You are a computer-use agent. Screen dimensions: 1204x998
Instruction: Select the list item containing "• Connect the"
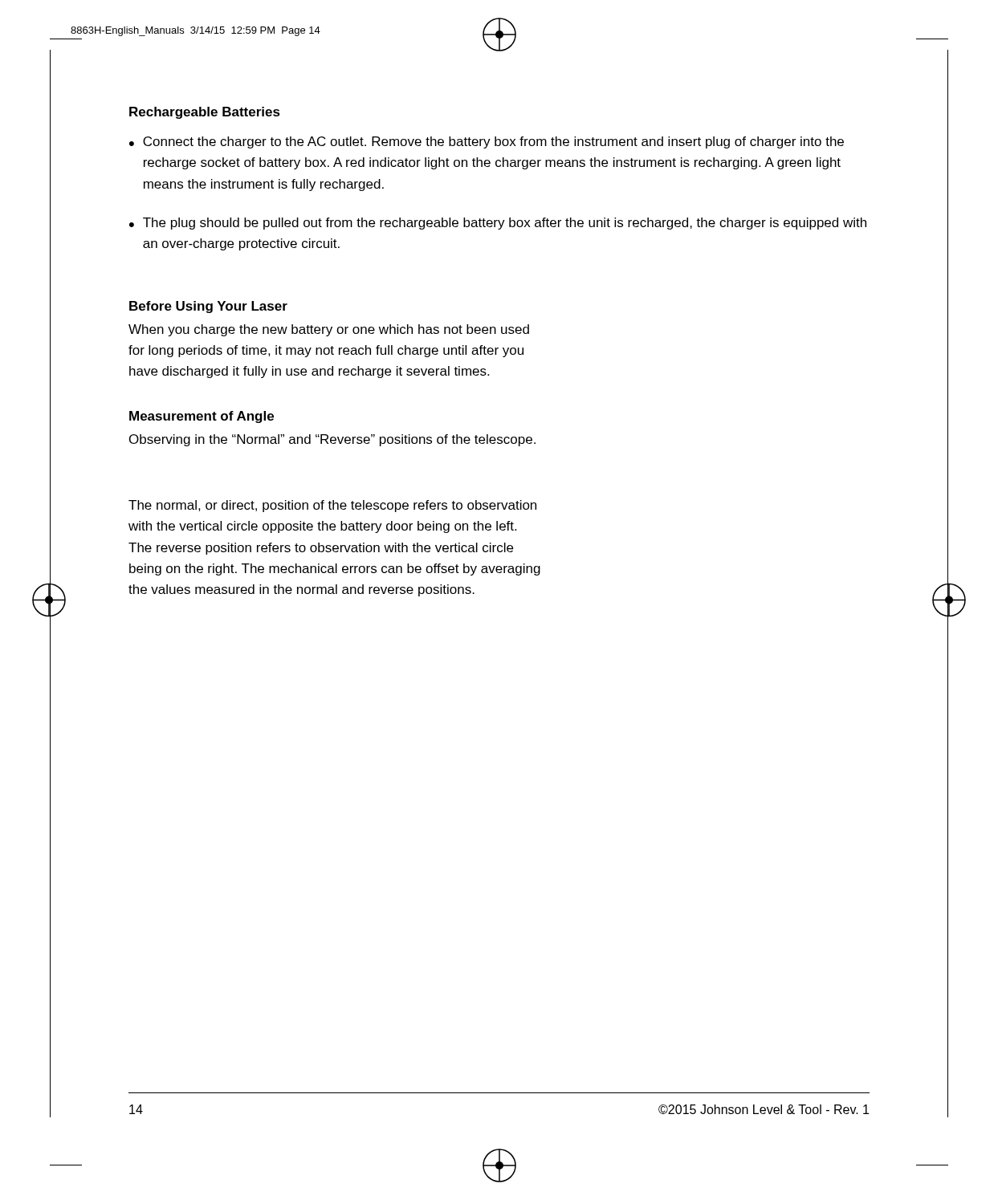499,163
